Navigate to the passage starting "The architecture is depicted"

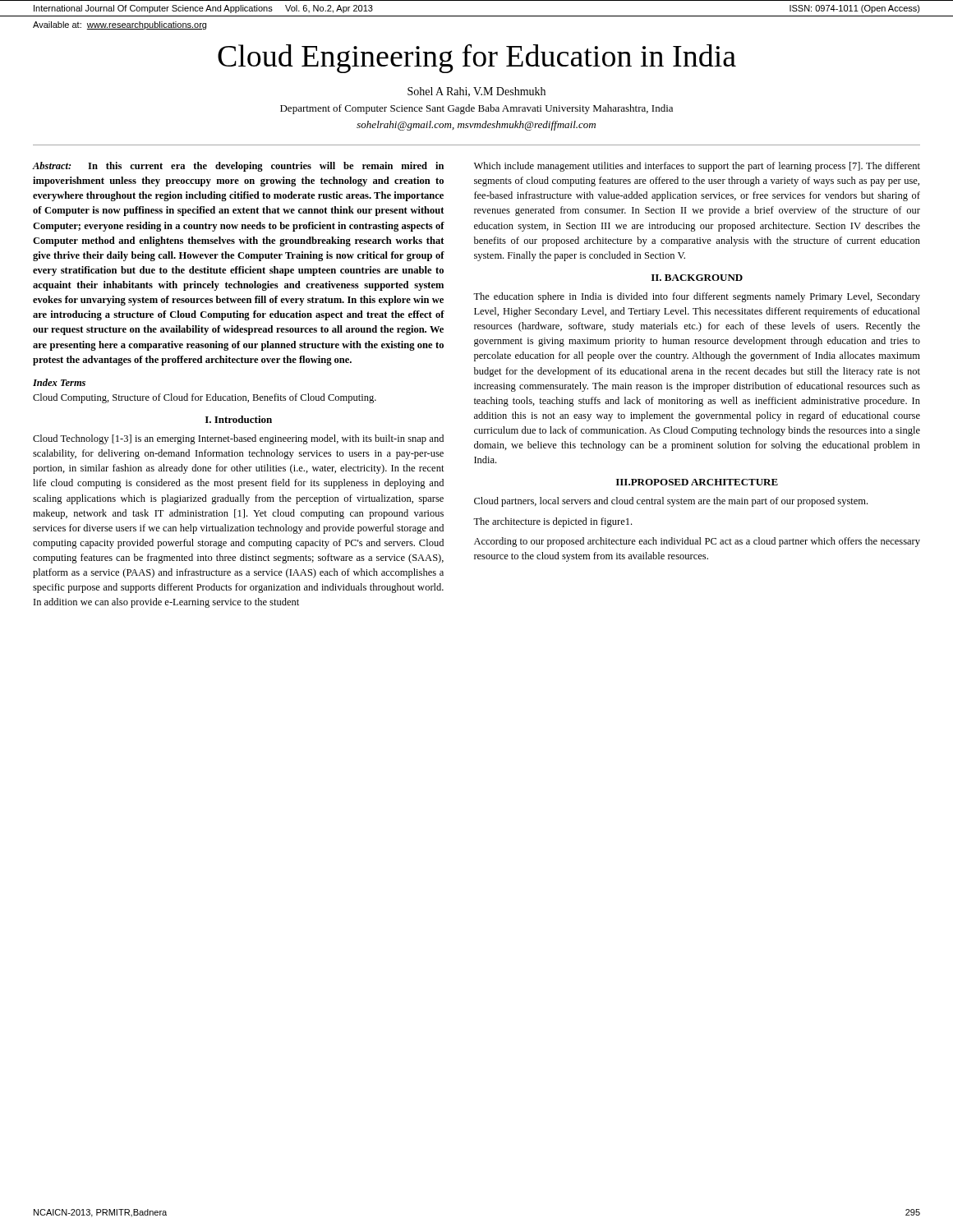(553, 521)
